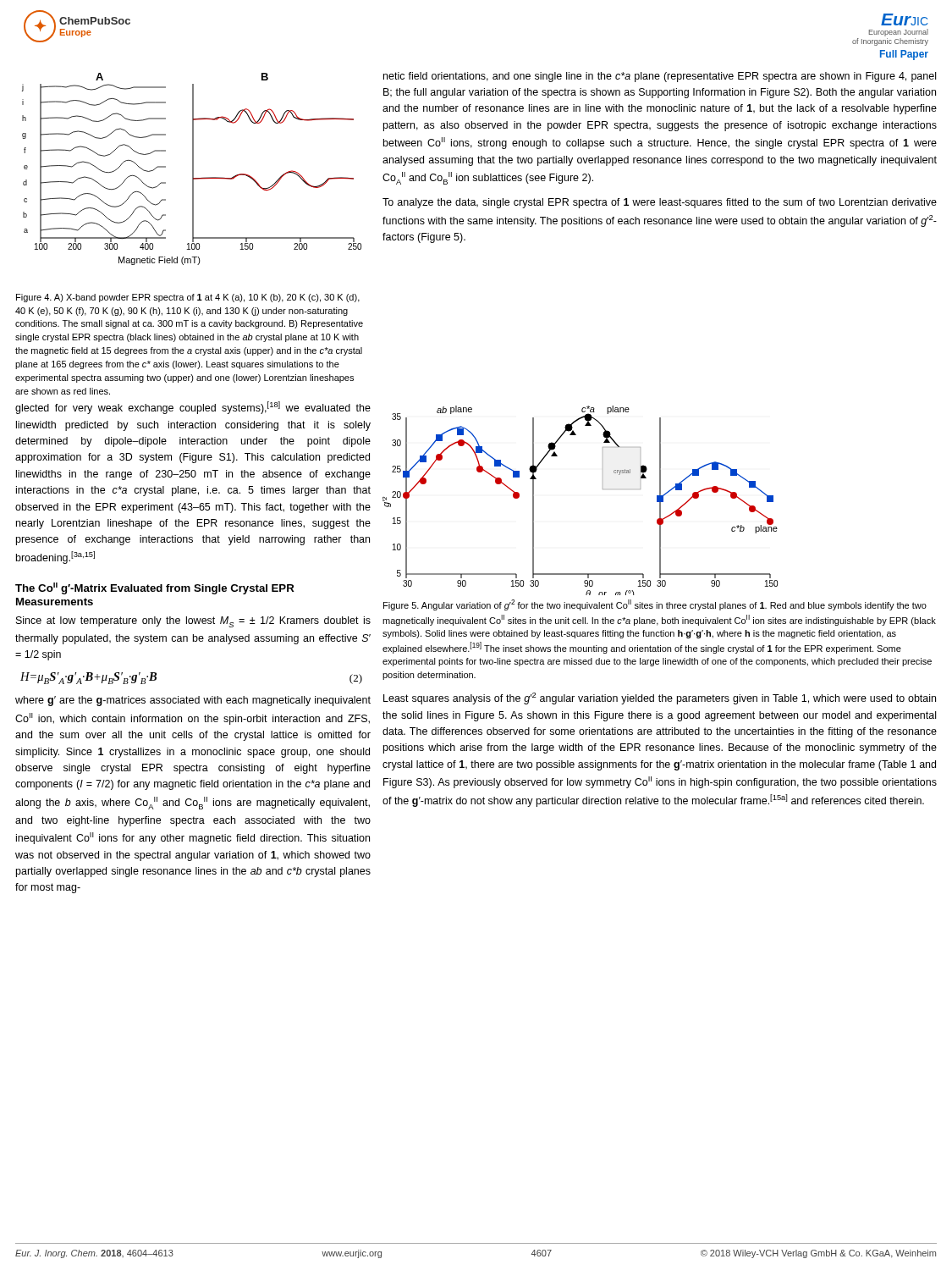Find the caption on this page that starts "Figure 5. Angular variation of g′2"
952x1270 pixels.
659,639
